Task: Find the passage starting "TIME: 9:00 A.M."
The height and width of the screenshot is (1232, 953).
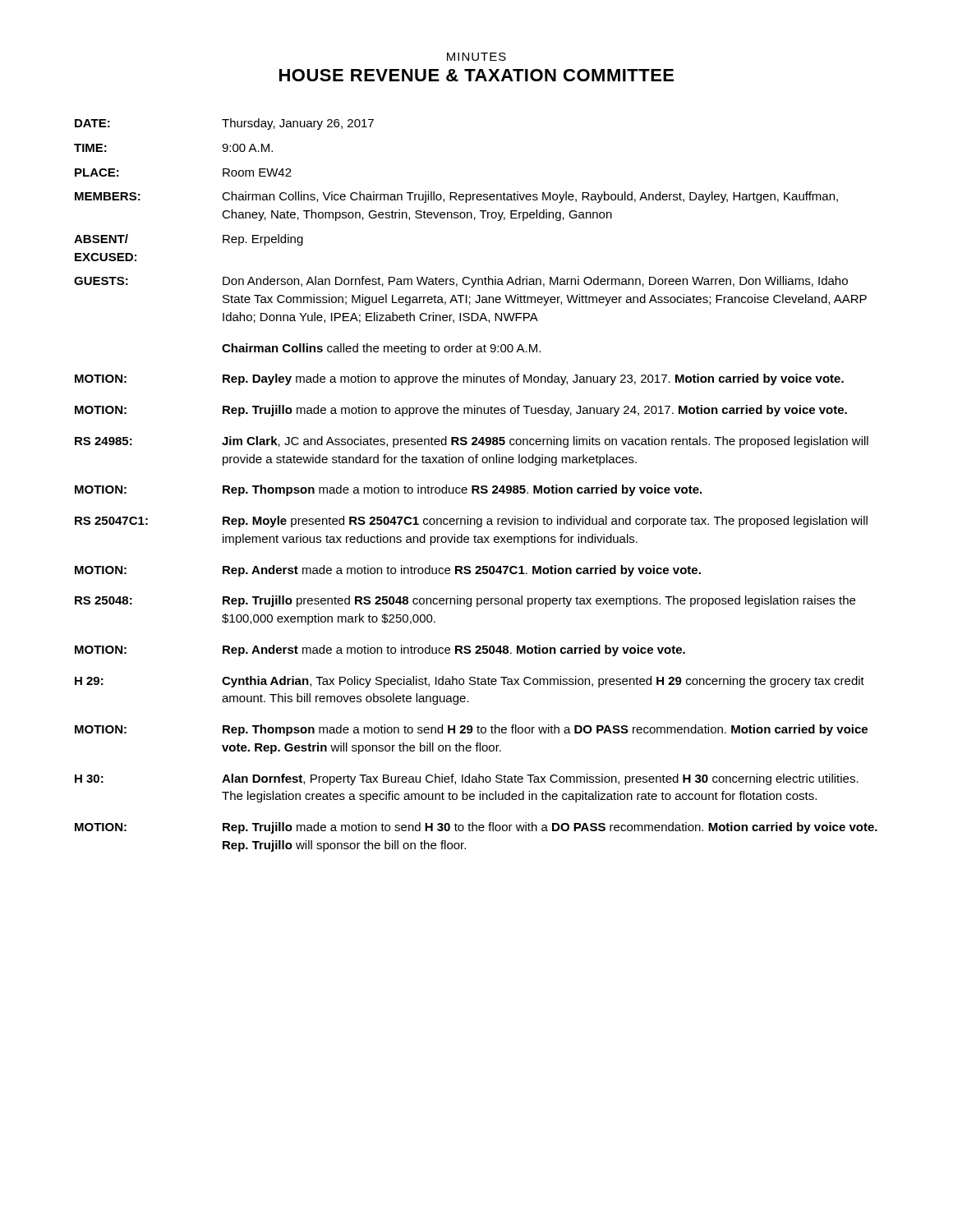Action: (x=89, y=147)
